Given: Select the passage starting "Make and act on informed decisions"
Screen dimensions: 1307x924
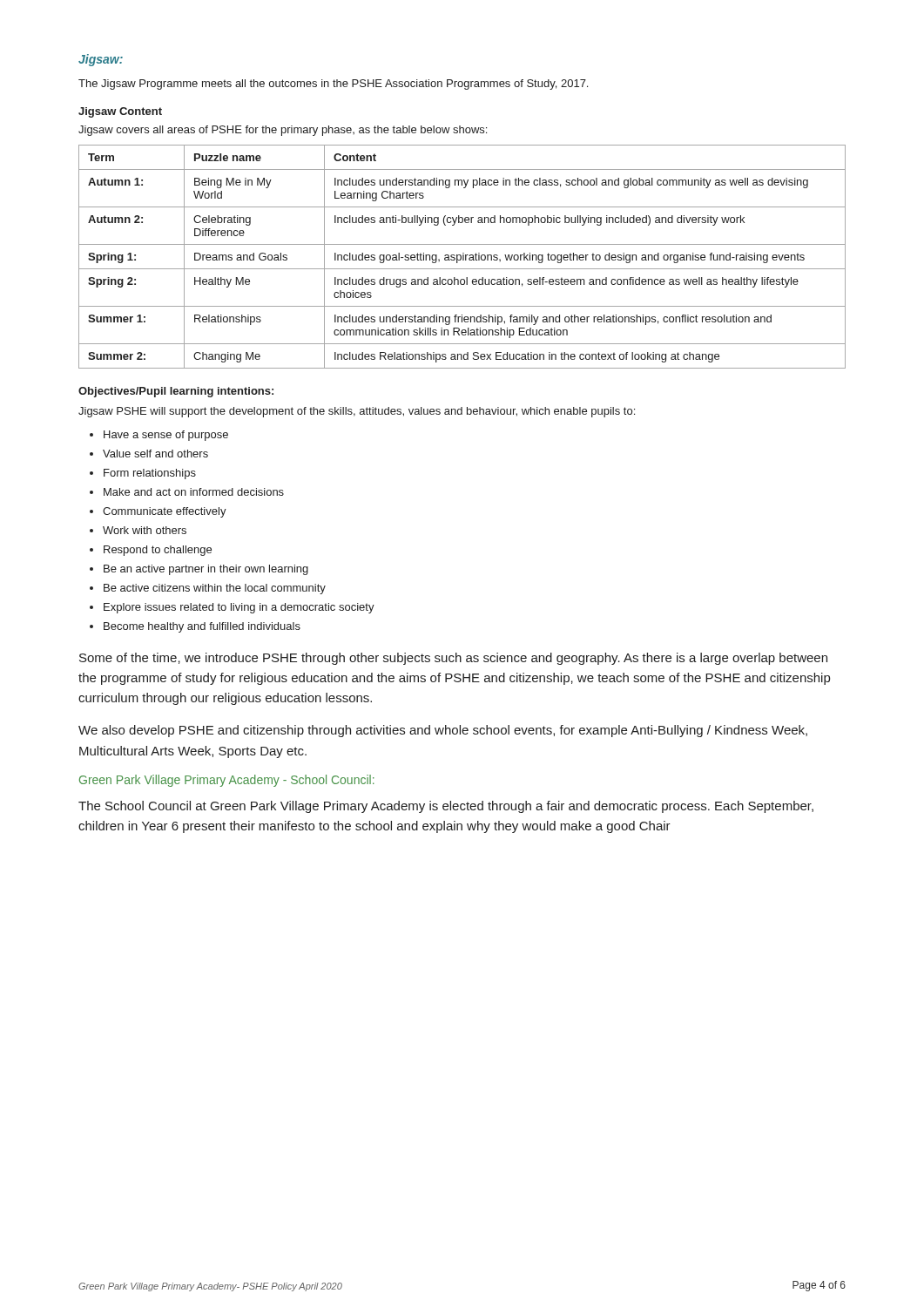Looking at the screenshot, I should pos(194,492).
